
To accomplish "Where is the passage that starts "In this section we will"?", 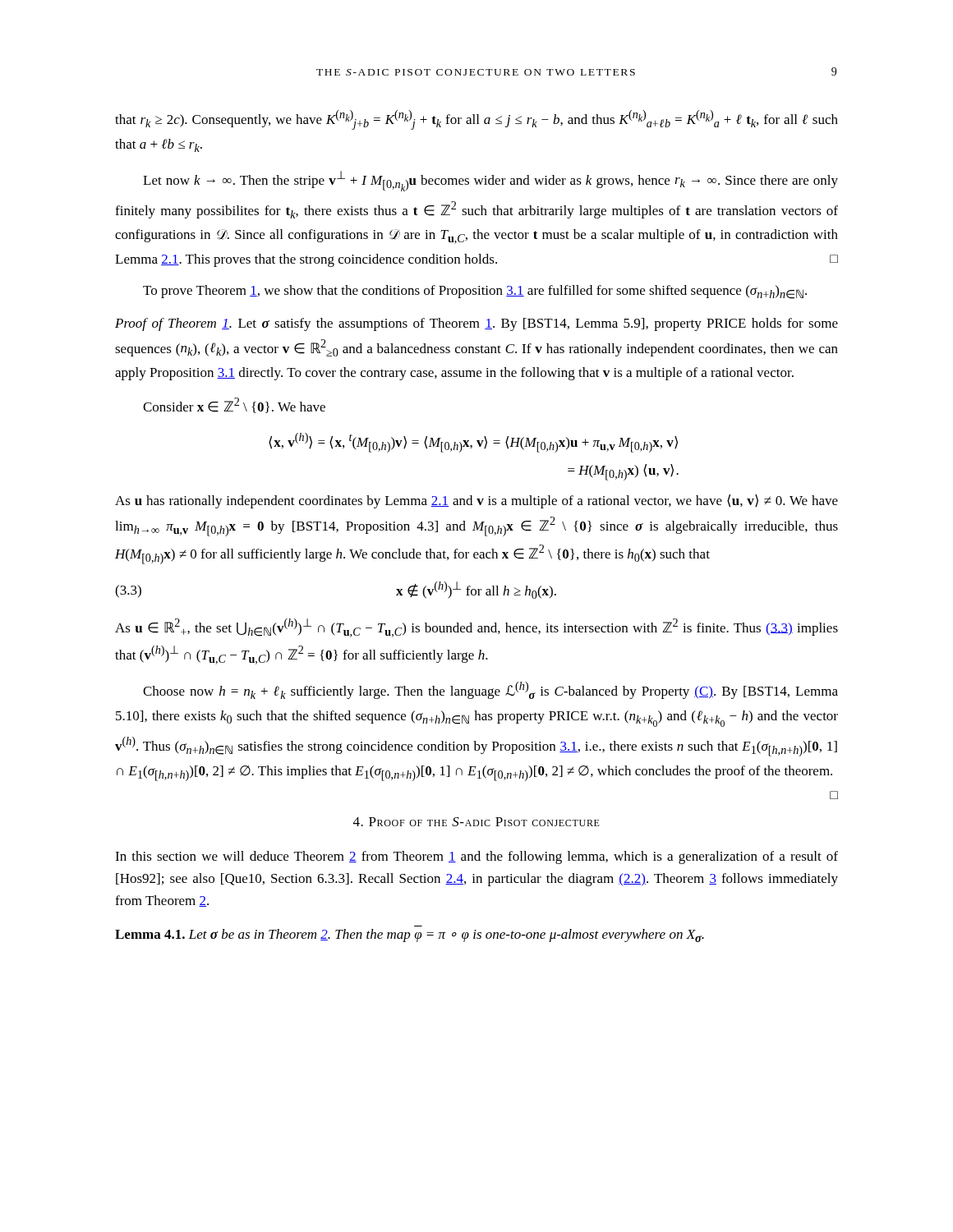I will pyautogui.click(x=476, y=878).
